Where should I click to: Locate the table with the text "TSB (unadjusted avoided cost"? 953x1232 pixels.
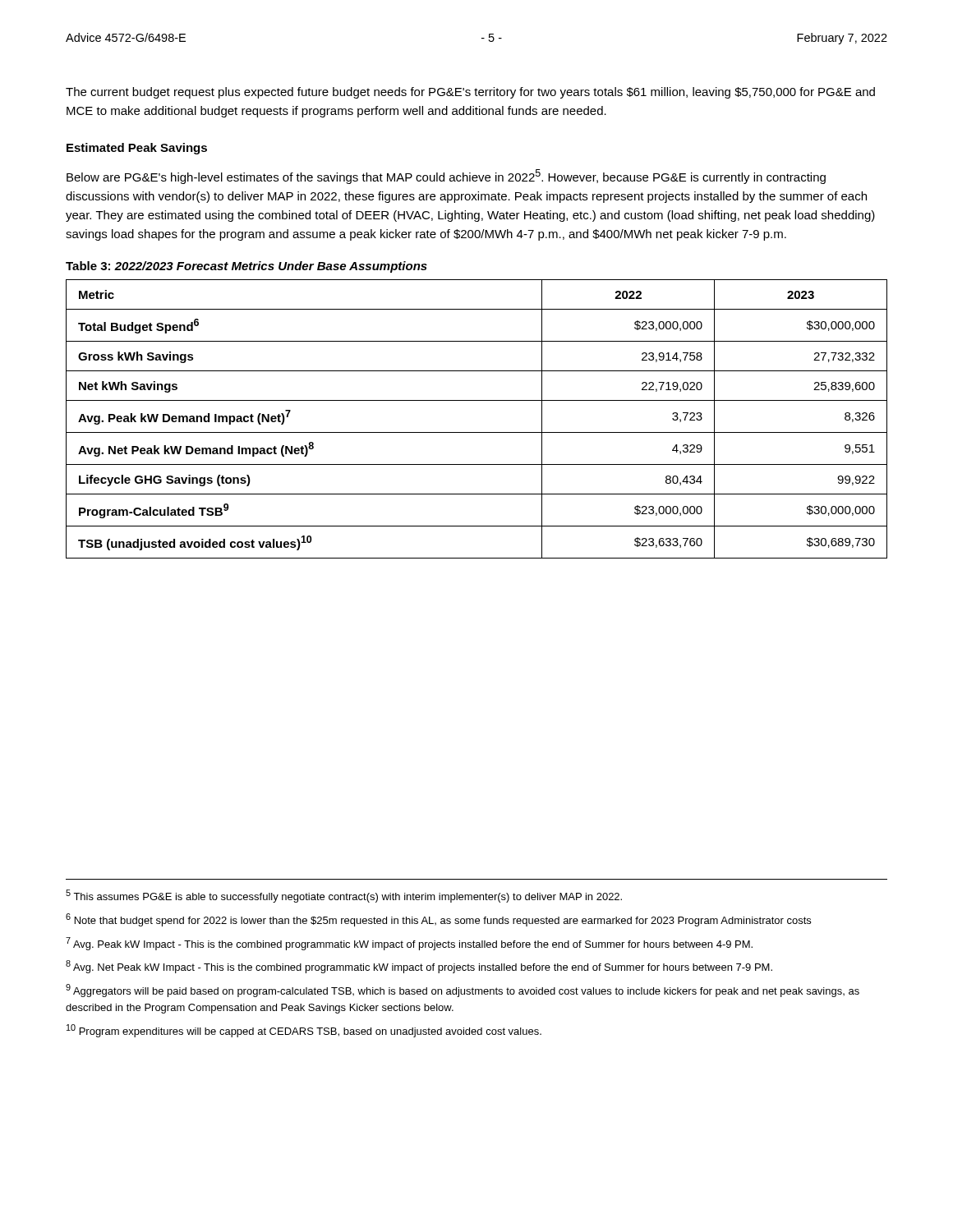tap(476, 418)
